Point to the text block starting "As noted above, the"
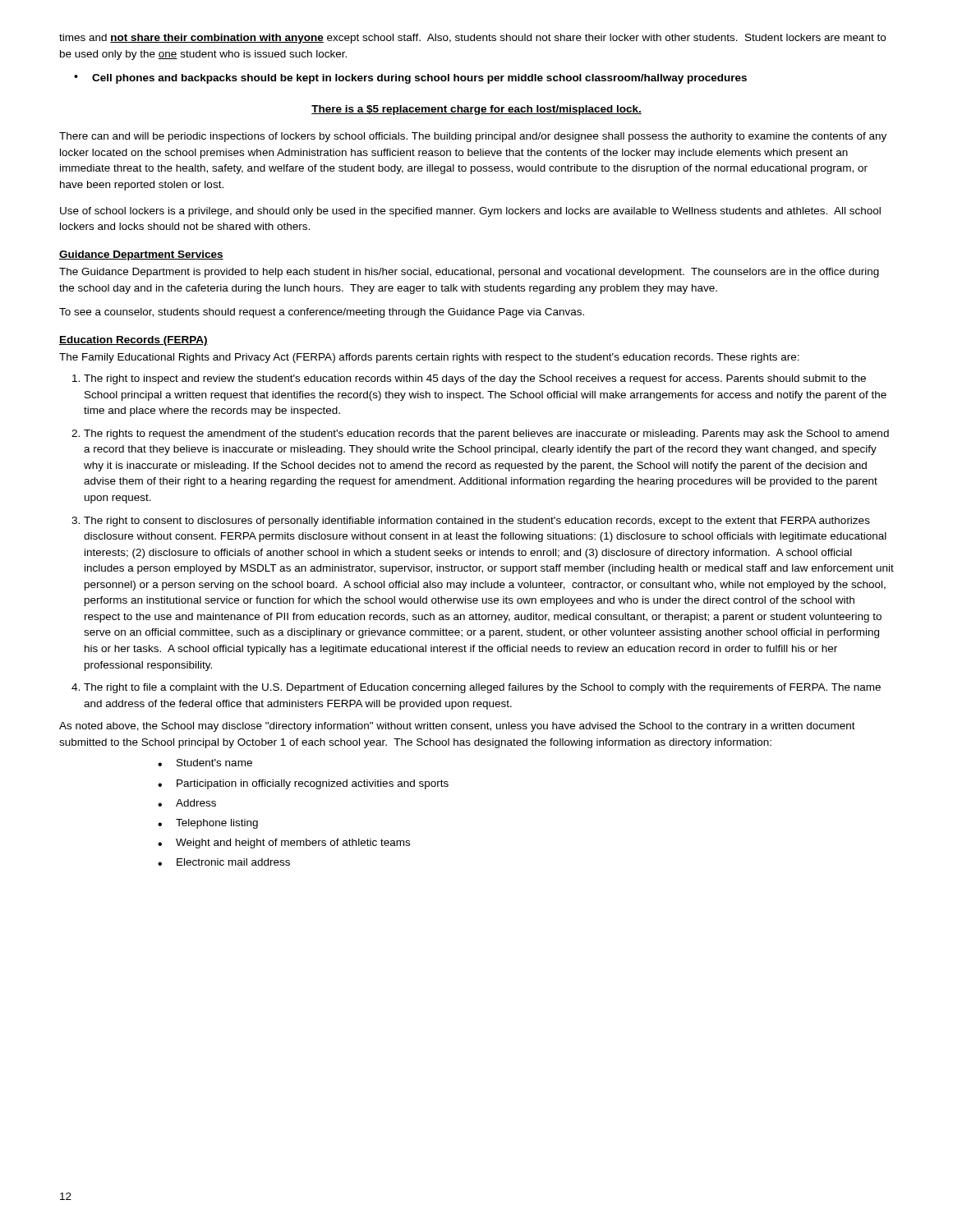953x1232 pixels. (x=457, y=734)
